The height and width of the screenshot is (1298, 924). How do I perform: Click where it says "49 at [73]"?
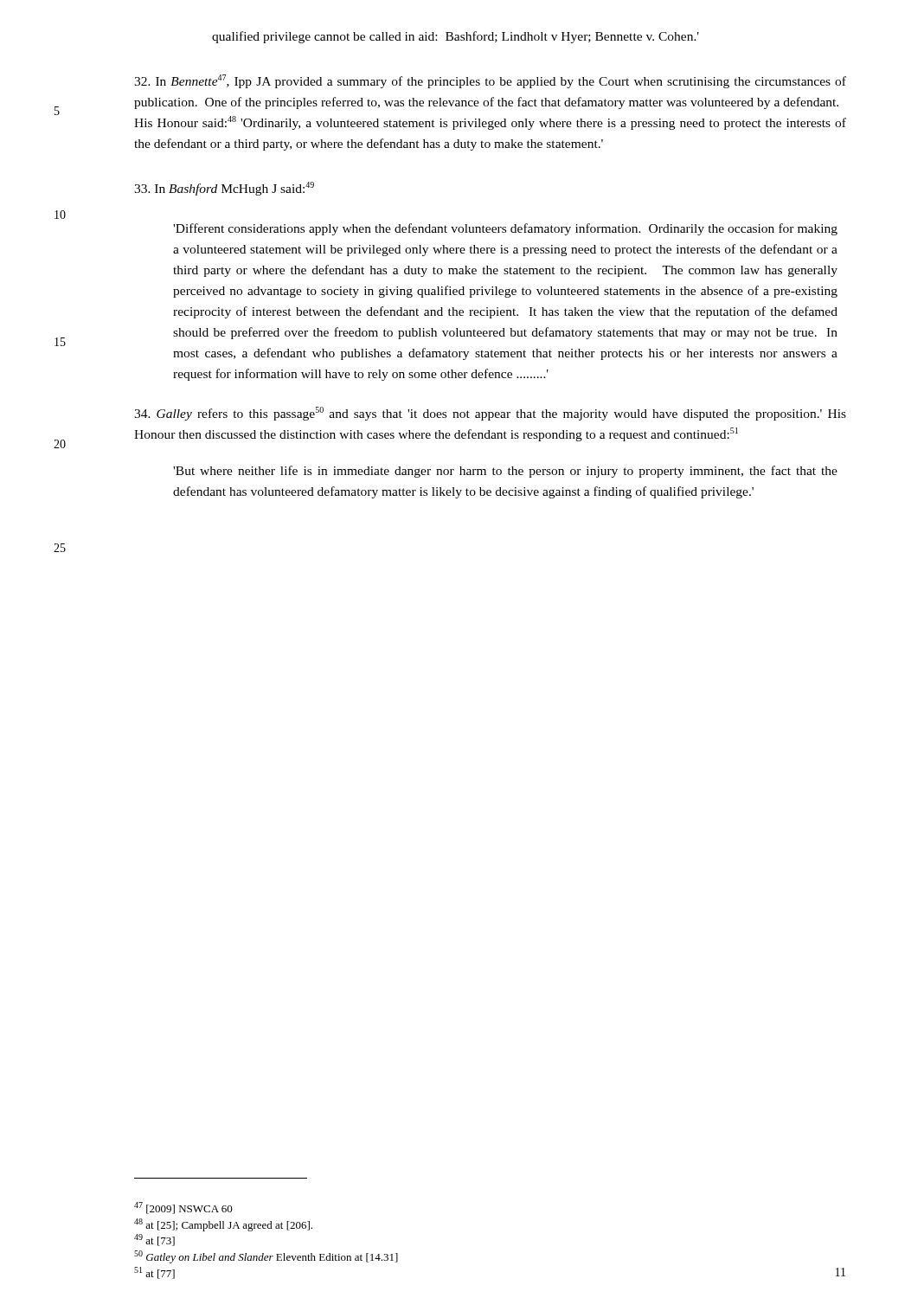[155, 1240]
